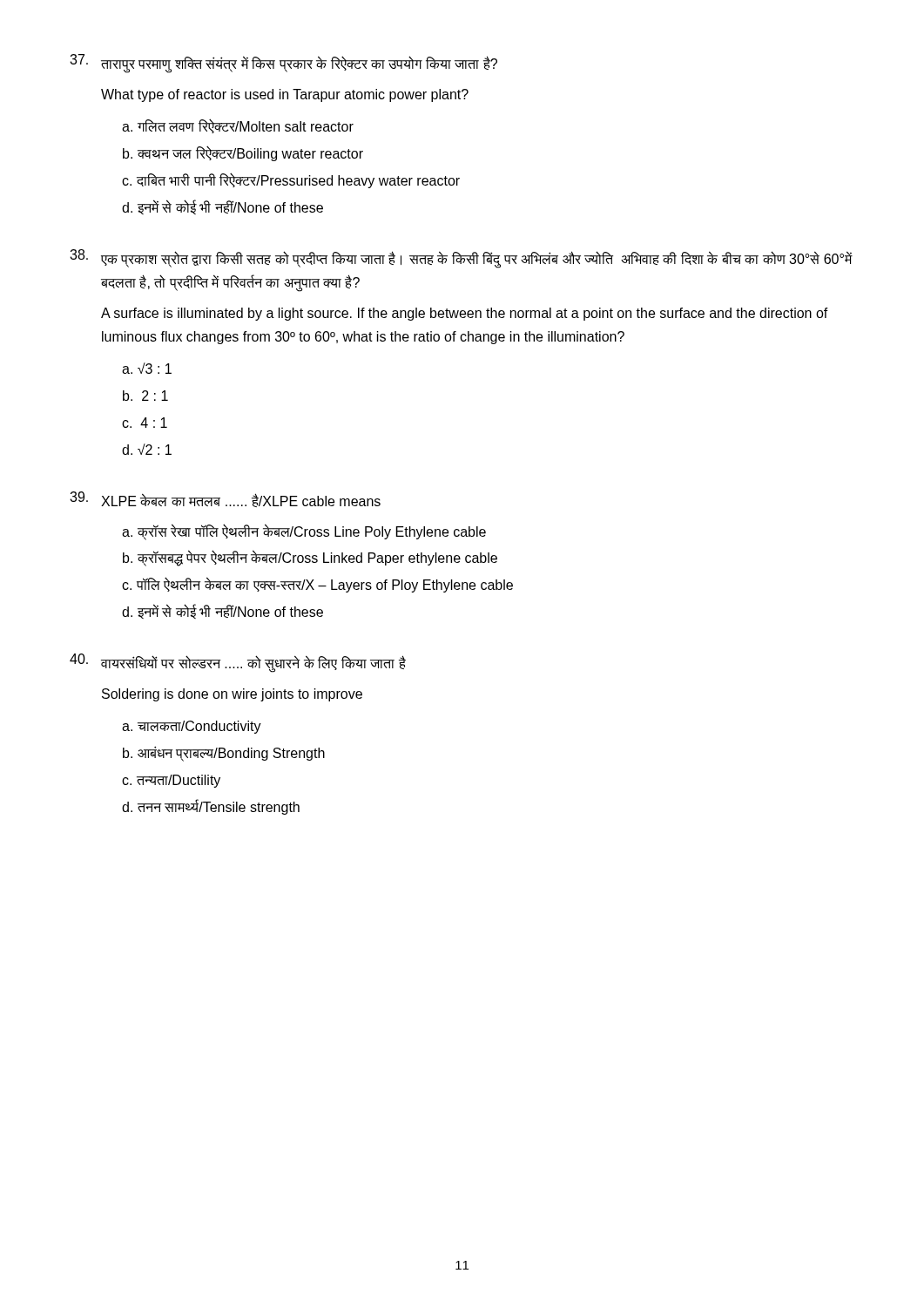The image size is (924, 1307).
Task: Find the block on this page that starts "39. XLPE केबल का मतलब"
Action: (x=462, y=557)
